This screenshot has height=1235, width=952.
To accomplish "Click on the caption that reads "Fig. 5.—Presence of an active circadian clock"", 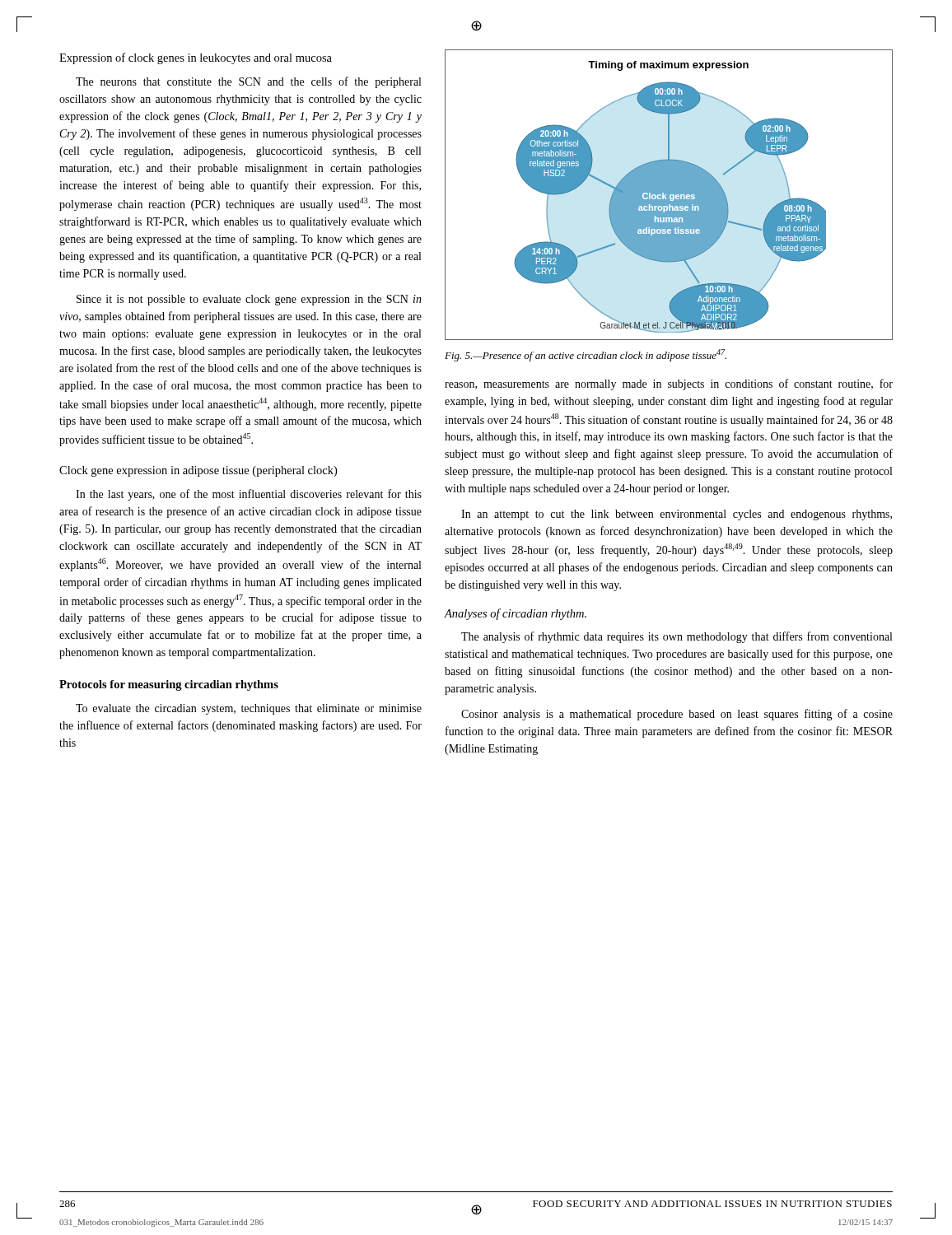I will tap(586, 355).
